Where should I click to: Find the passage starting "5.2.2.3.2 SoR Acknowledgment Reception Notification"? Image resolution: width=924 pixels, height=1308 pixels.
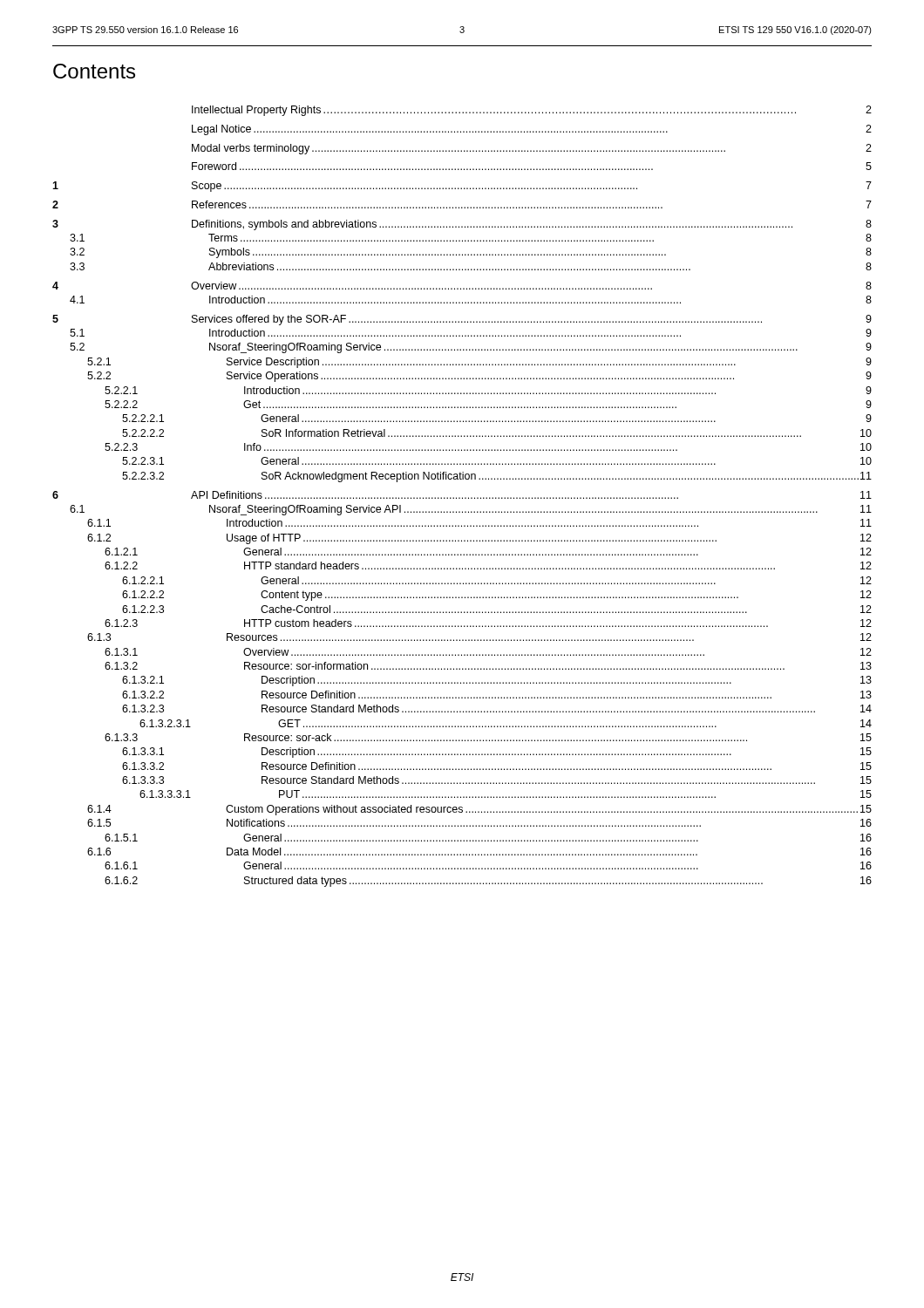coord(462,476)
